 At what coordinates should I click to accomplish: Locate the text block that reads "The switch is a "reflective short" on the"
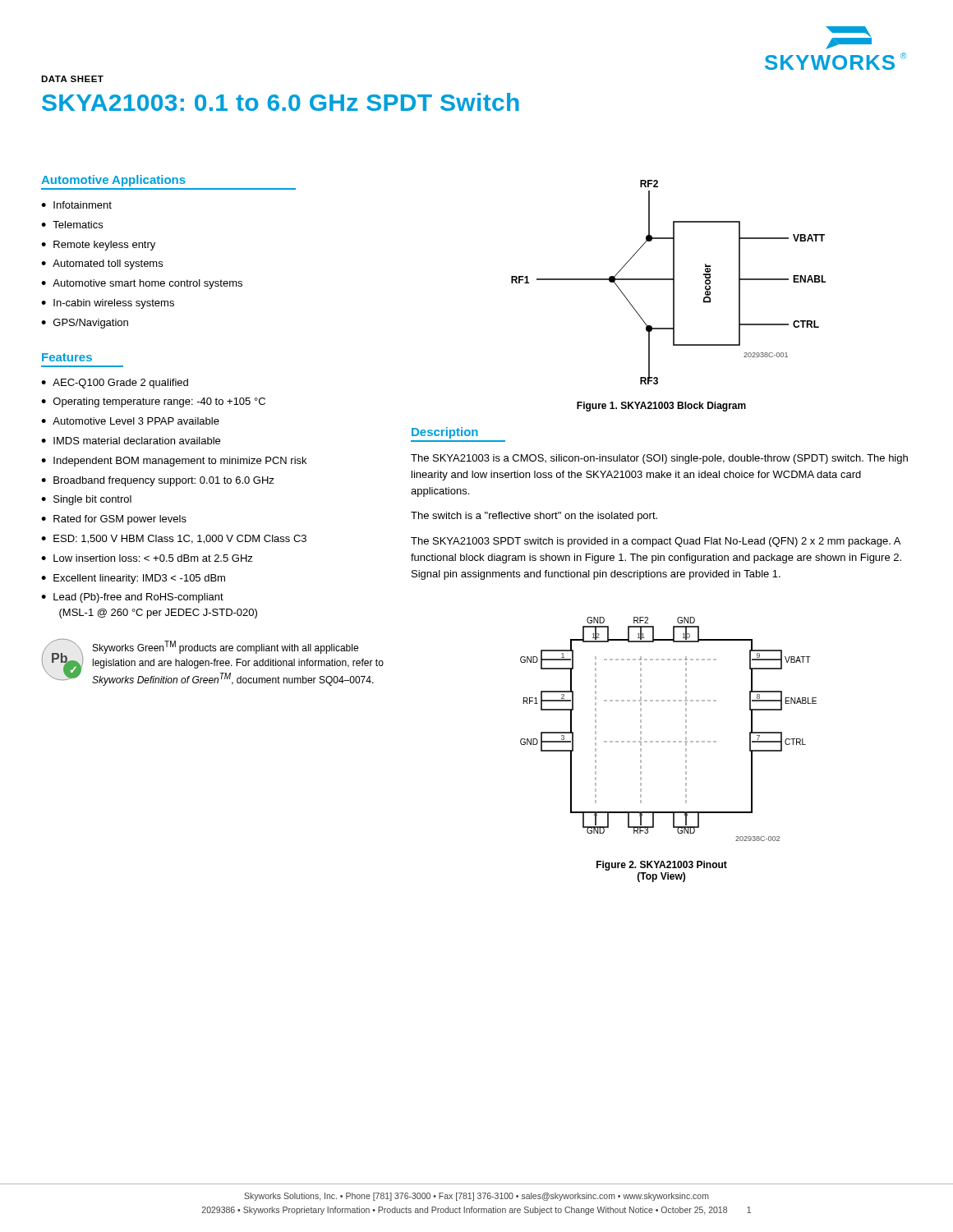[x=534, y=516]
